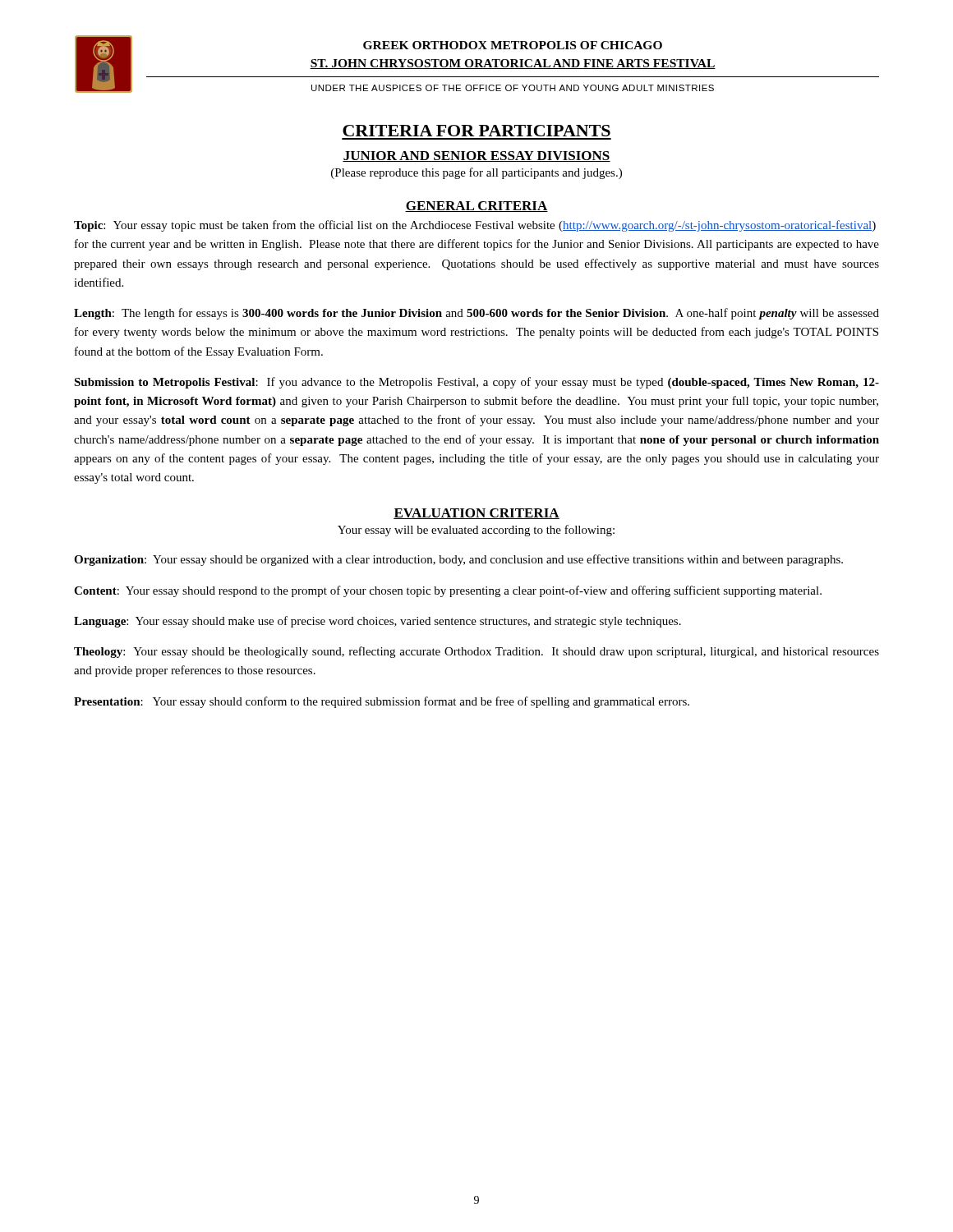The image size is (953, 1232).
Task: Click the section header that begins "JUNIOR AND SENIOR ESSAY"
Action: coord(476,156)
